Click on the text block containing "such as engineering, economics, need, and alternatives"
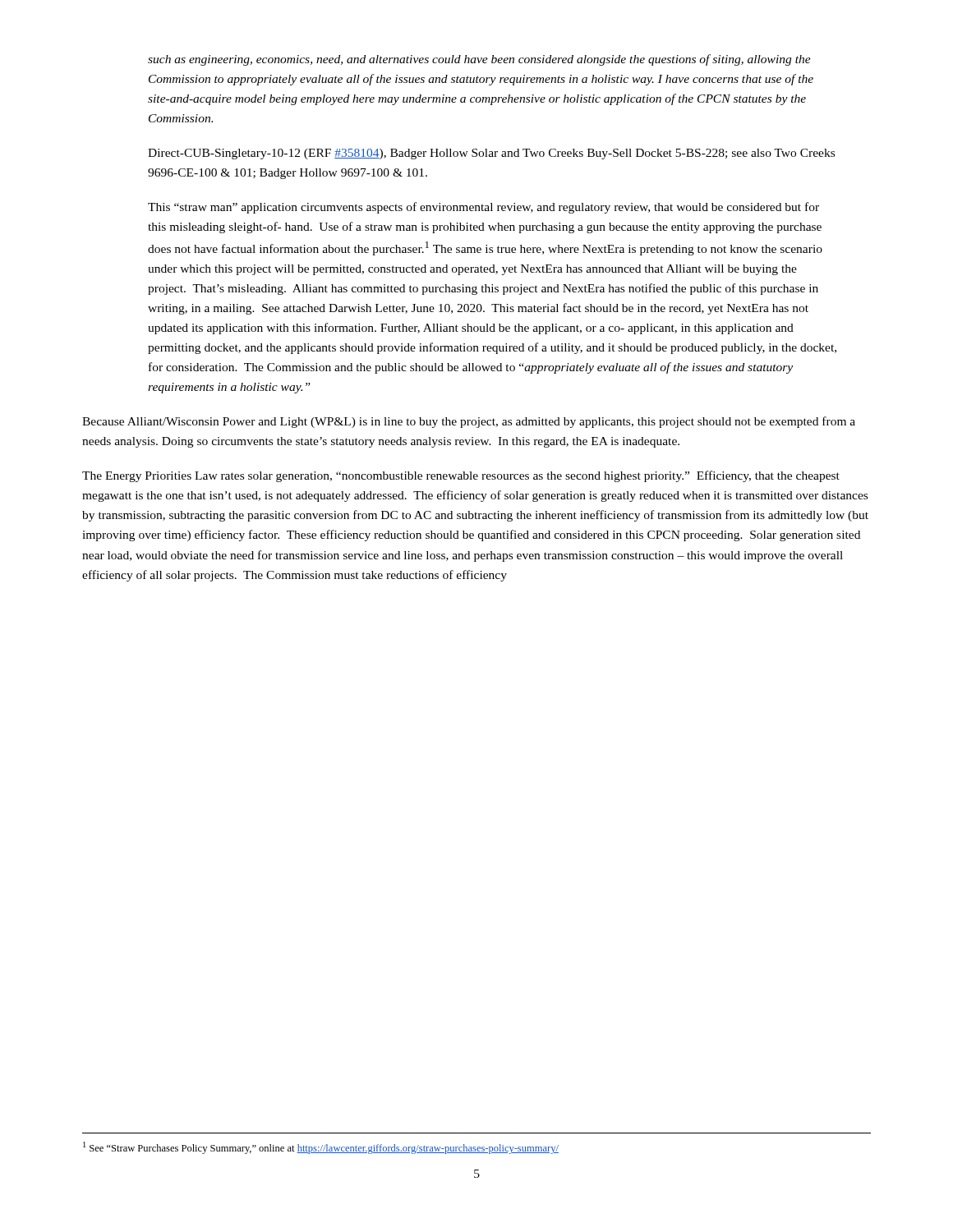The image size is (953, 1232). 481,88
